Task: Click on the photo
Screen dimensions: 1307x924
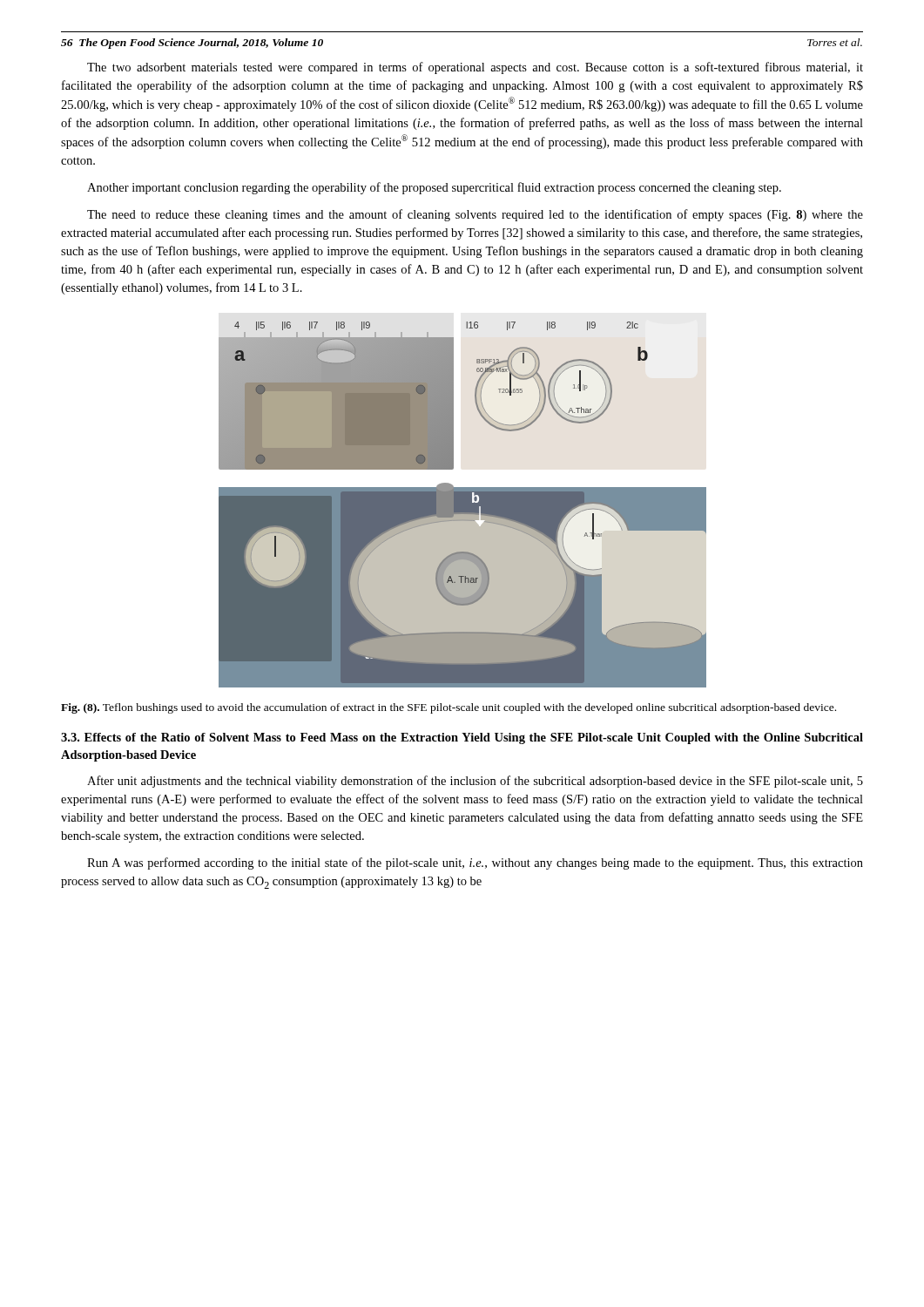Action: tap(462, 502)
